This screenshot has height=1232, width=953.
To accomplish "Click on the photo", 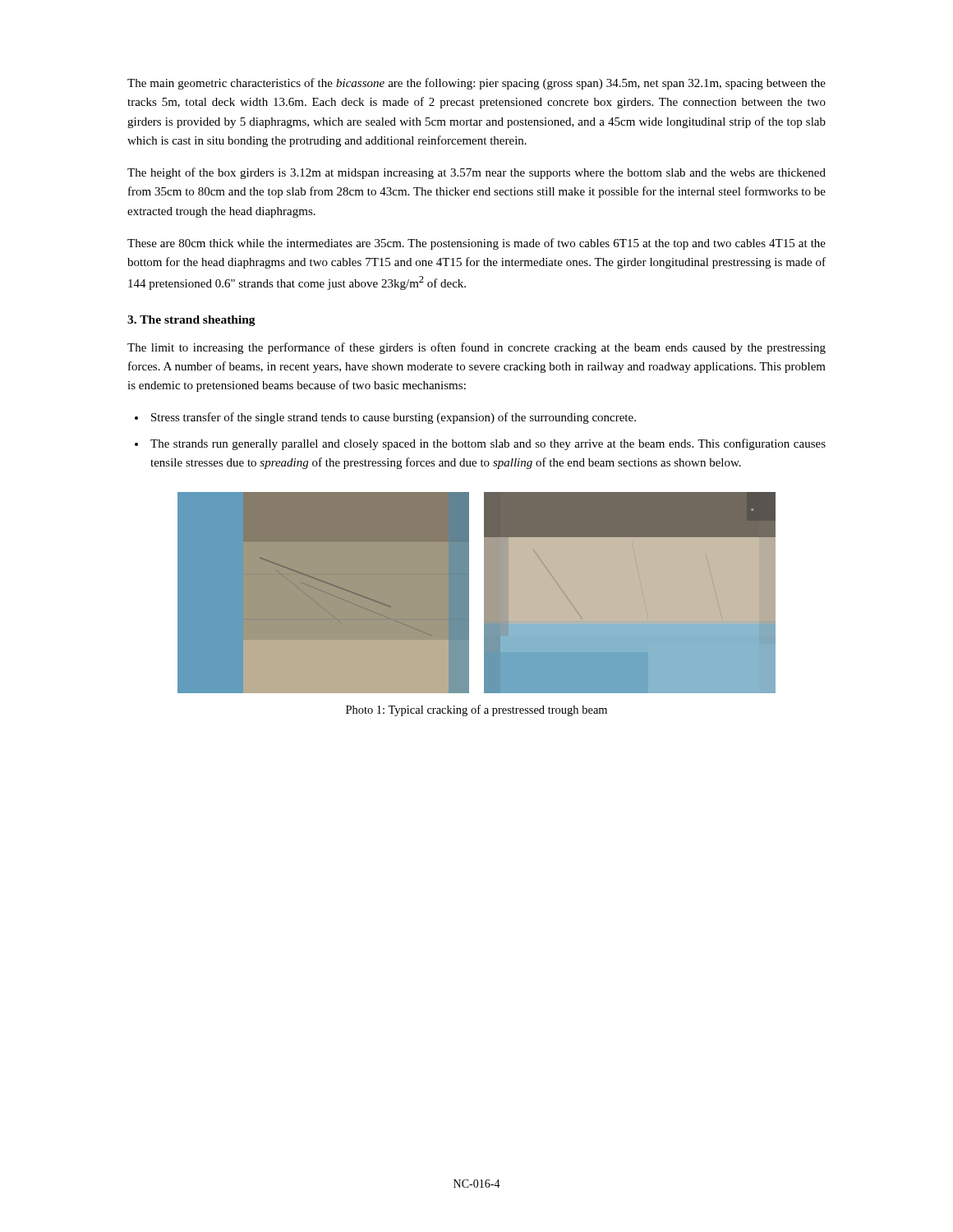I will click(x=476, y=593).
